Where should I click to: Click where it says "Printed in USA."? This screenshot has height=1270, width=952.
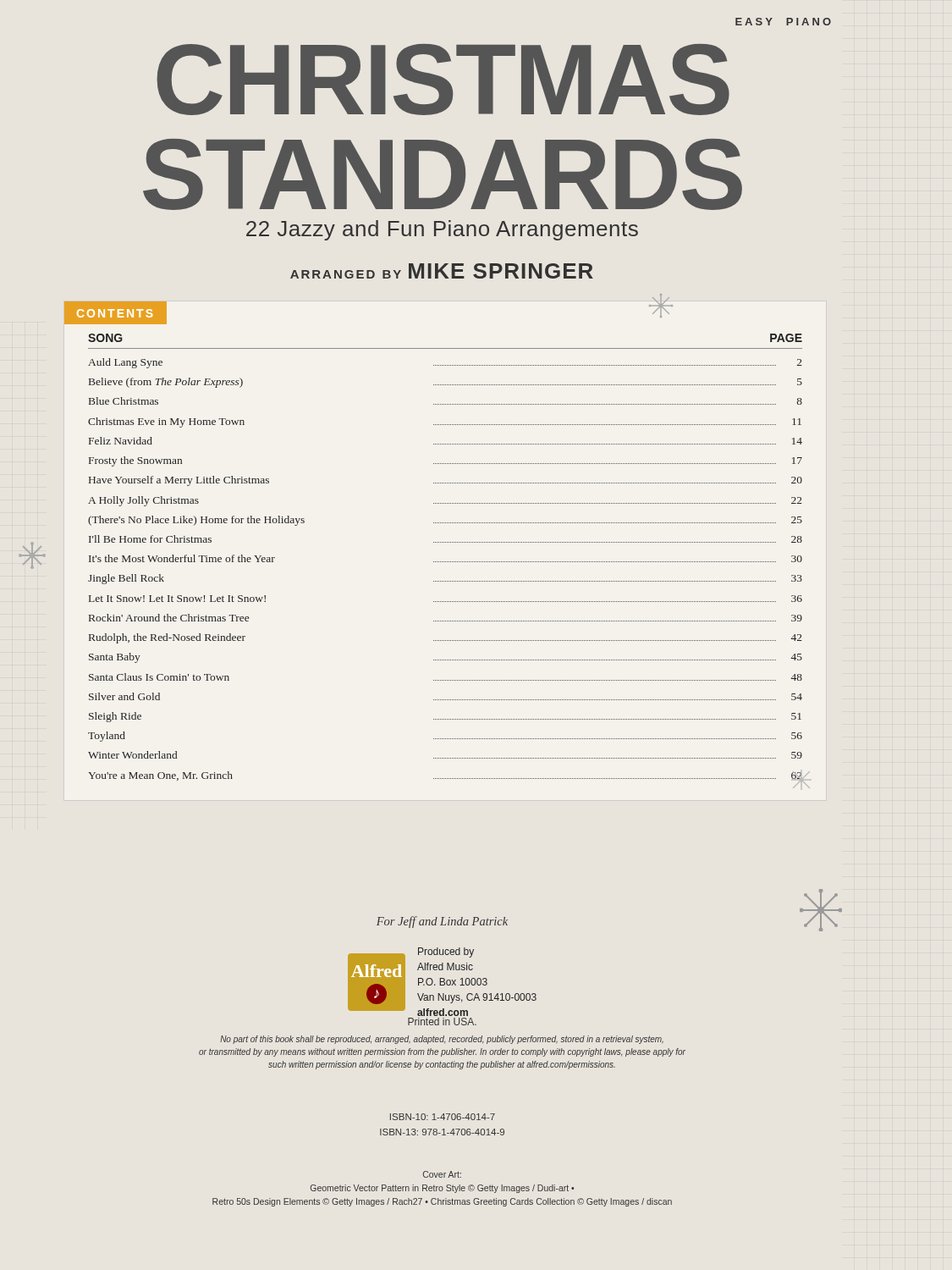(442, 1022)
